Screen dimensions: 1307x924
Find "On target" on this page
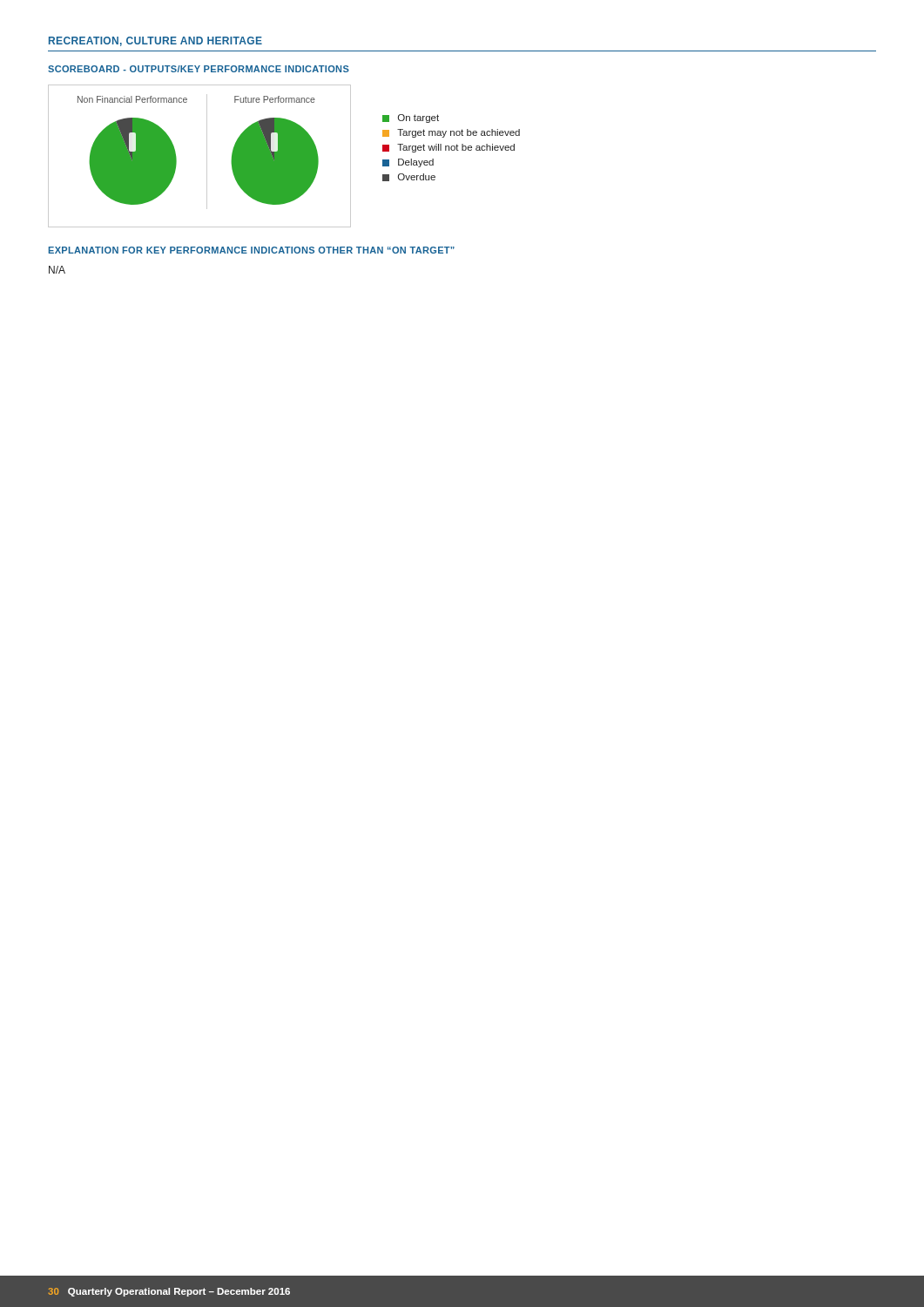click(411, 118)
